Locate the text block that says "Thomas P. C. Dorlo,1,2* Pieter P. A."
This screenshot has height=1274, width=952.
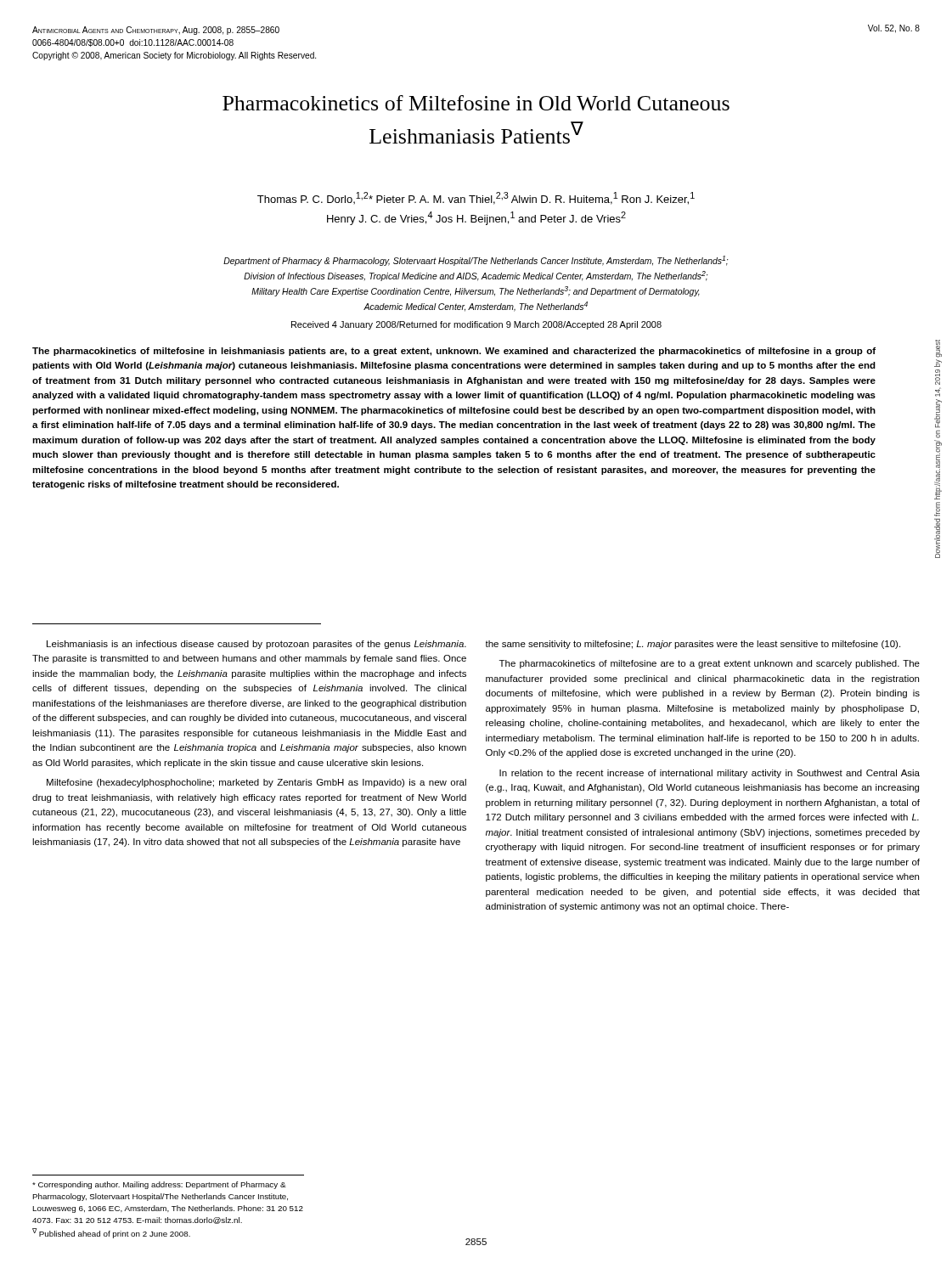(476, 208)
